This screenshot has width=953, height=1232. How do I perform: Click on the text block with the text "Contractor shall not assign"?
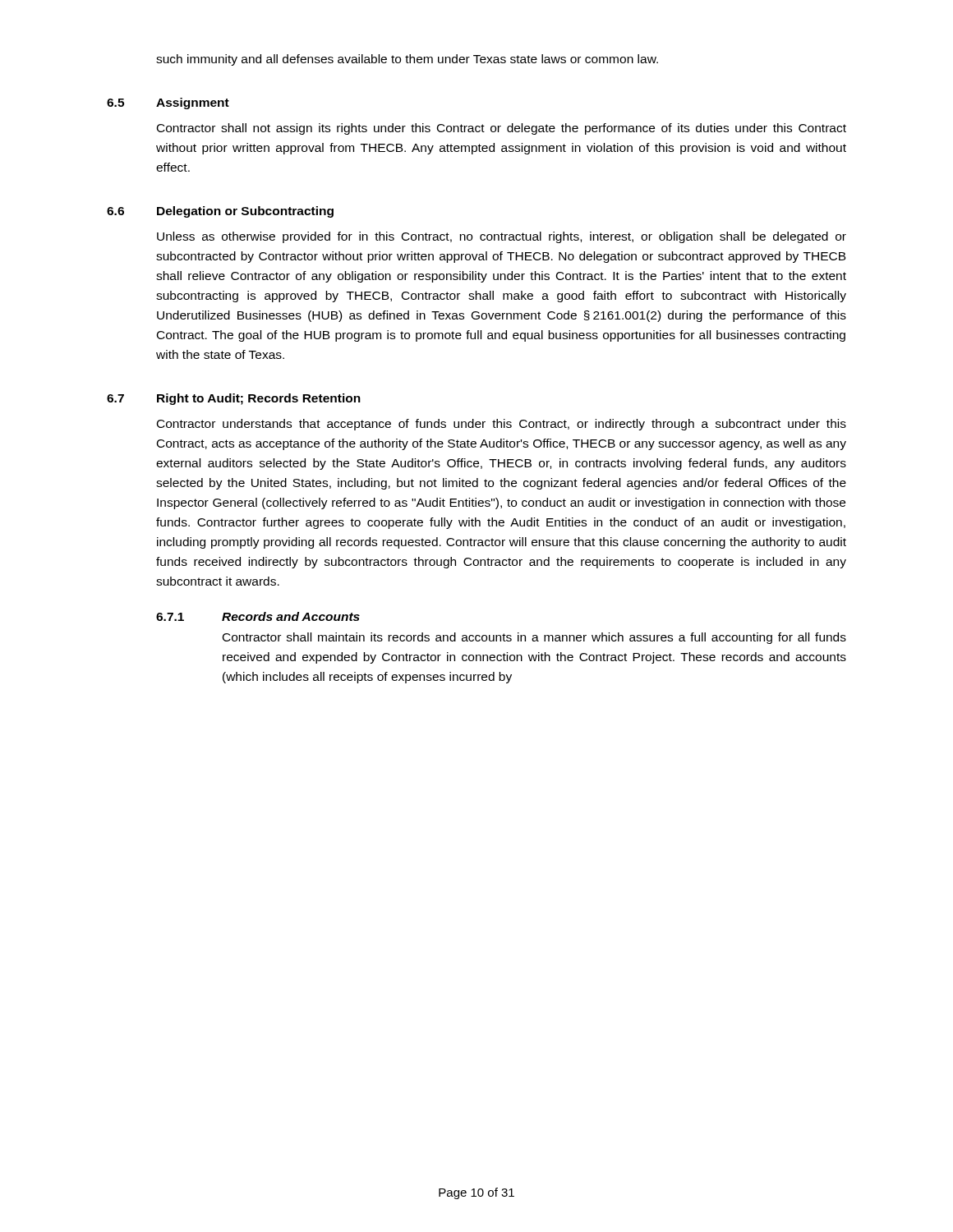coord(501,147)
